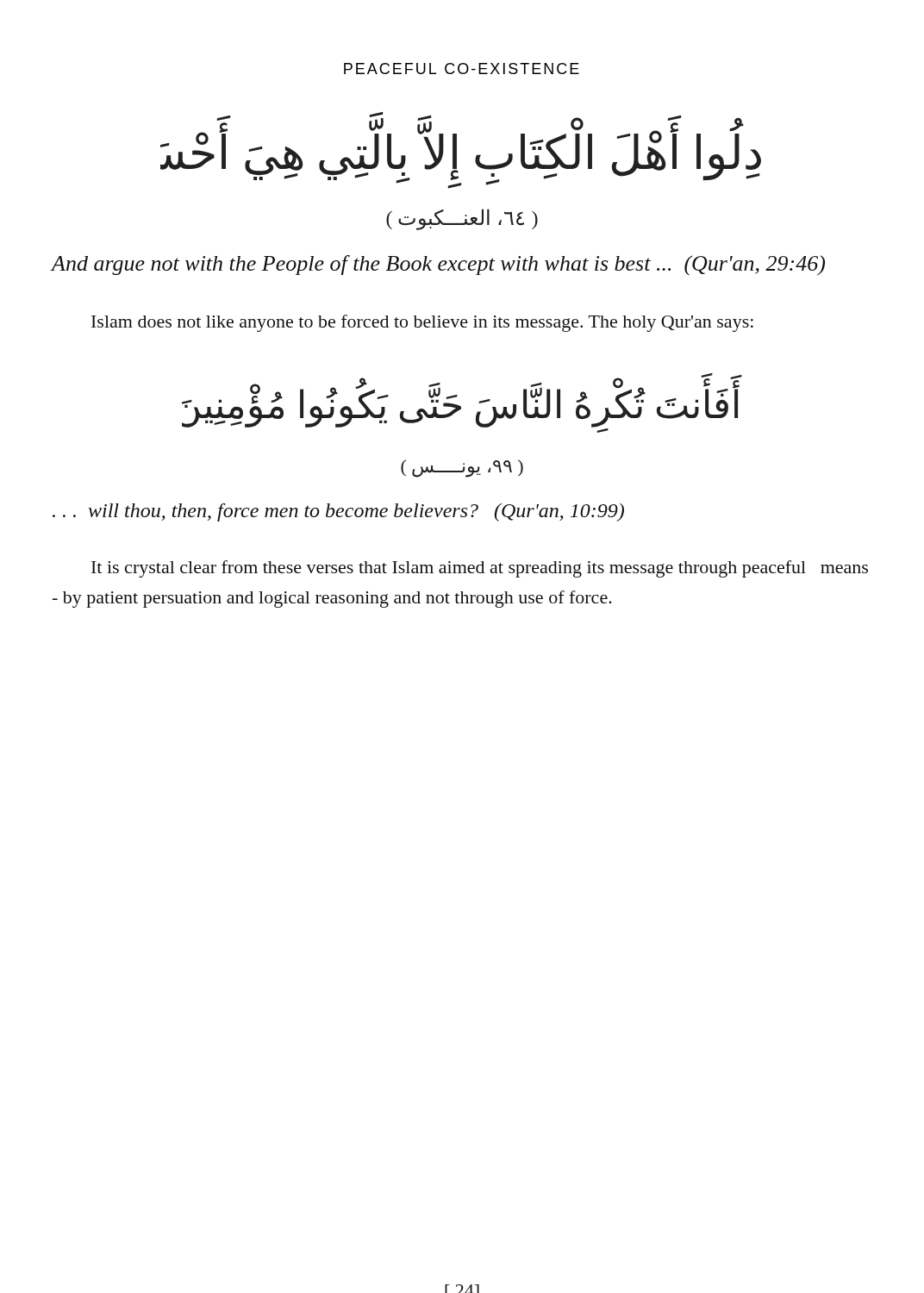Image resolution: width=924 pixels, height=1293 pixels.
Task: Select the text containing "( ٤٦، العنـــكبوت )"
Action: [x=462, y=218]
